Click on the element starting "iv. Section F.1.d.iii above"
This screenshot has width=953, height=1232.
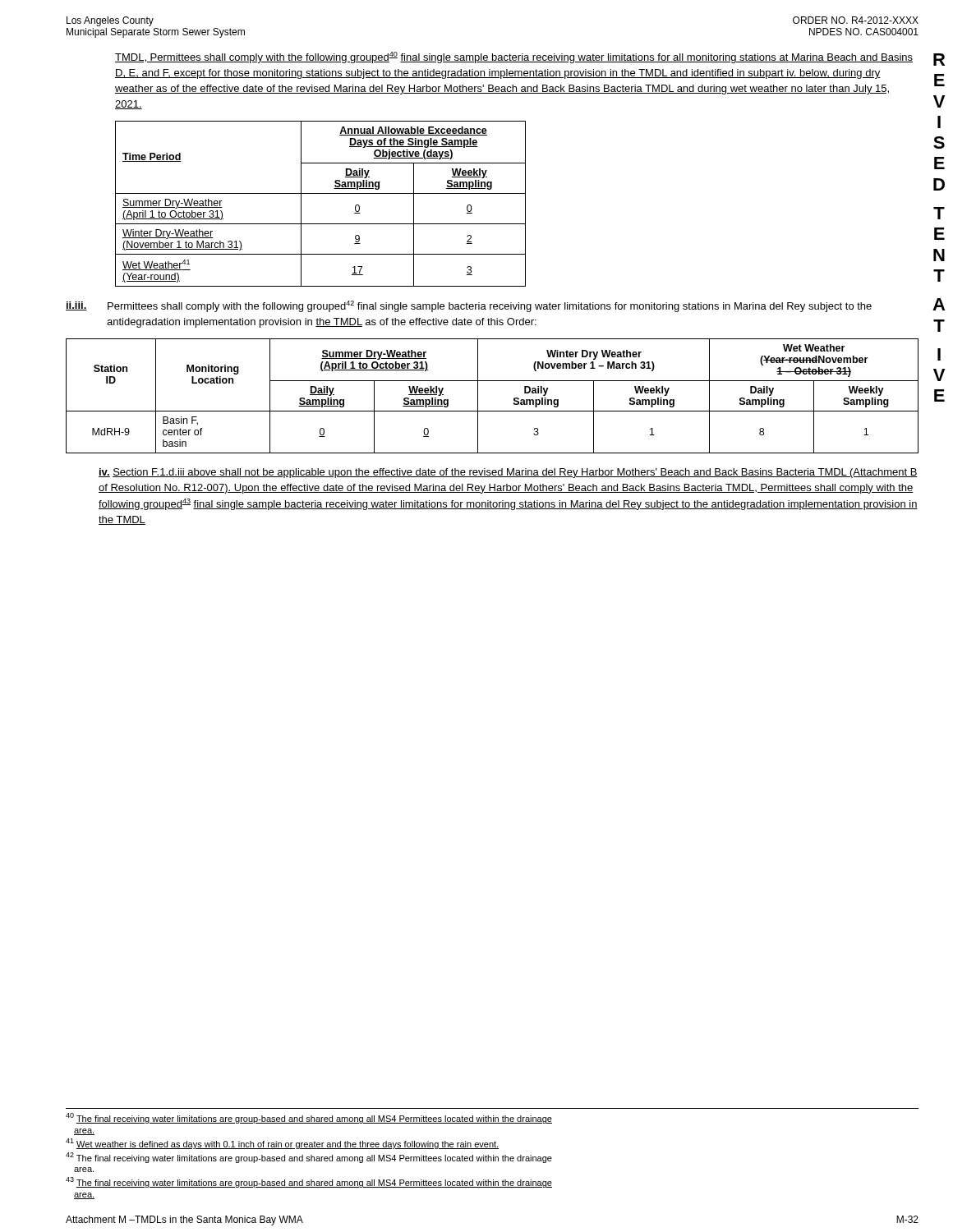[509, 496]
